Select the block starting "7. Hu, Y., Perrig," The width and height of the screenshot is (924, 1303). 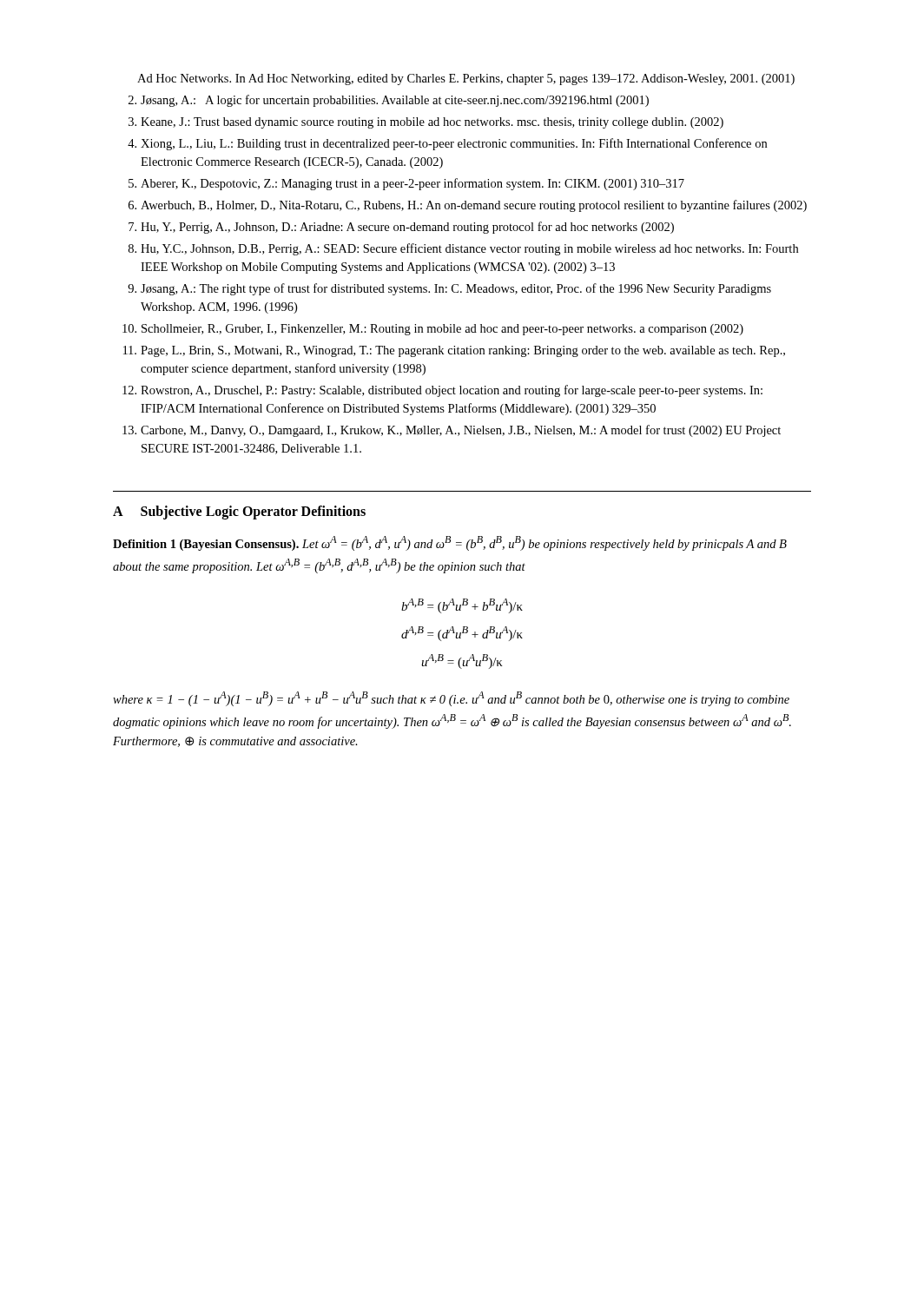coord(394,227)
